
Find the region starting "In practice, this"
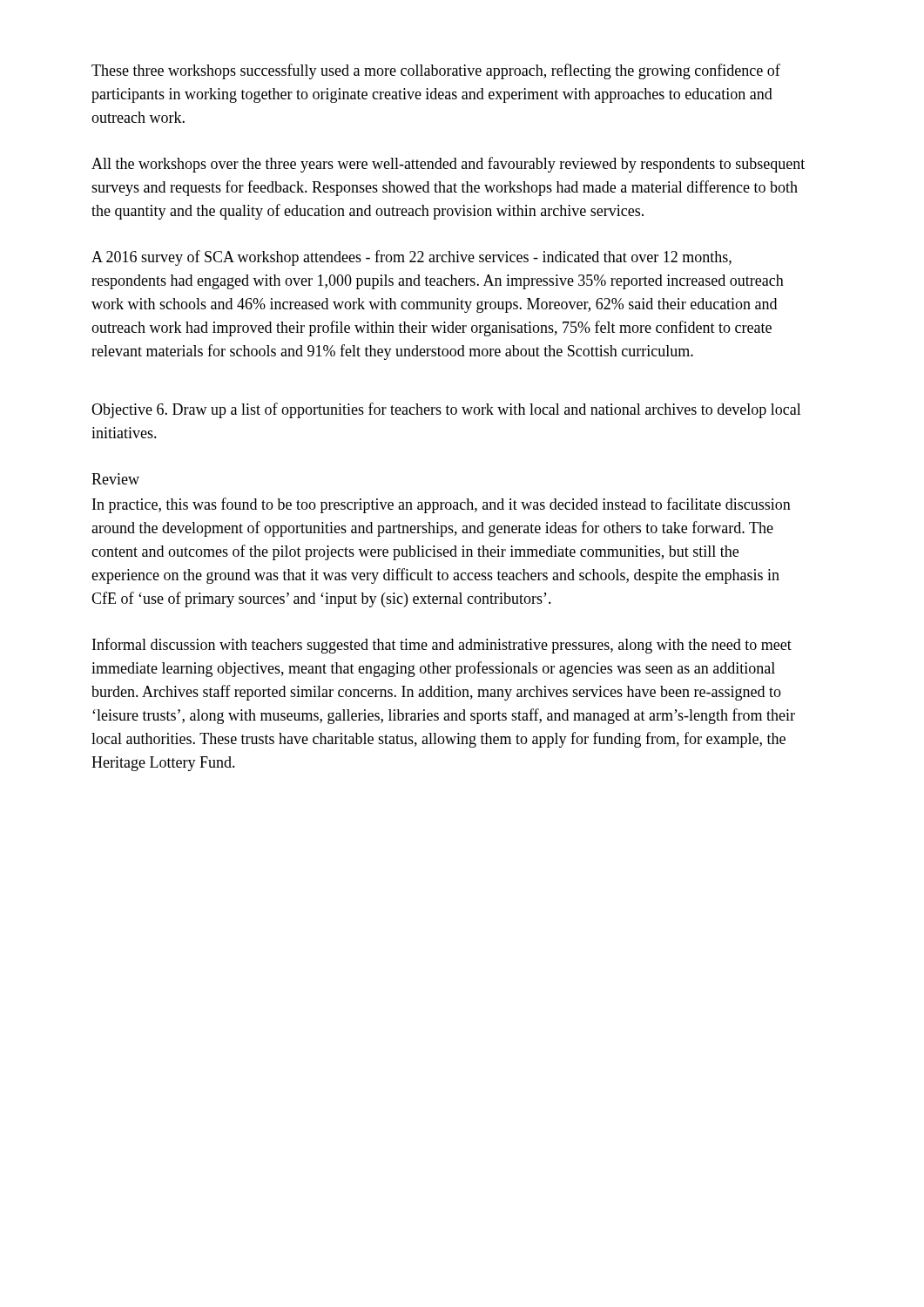441,552
